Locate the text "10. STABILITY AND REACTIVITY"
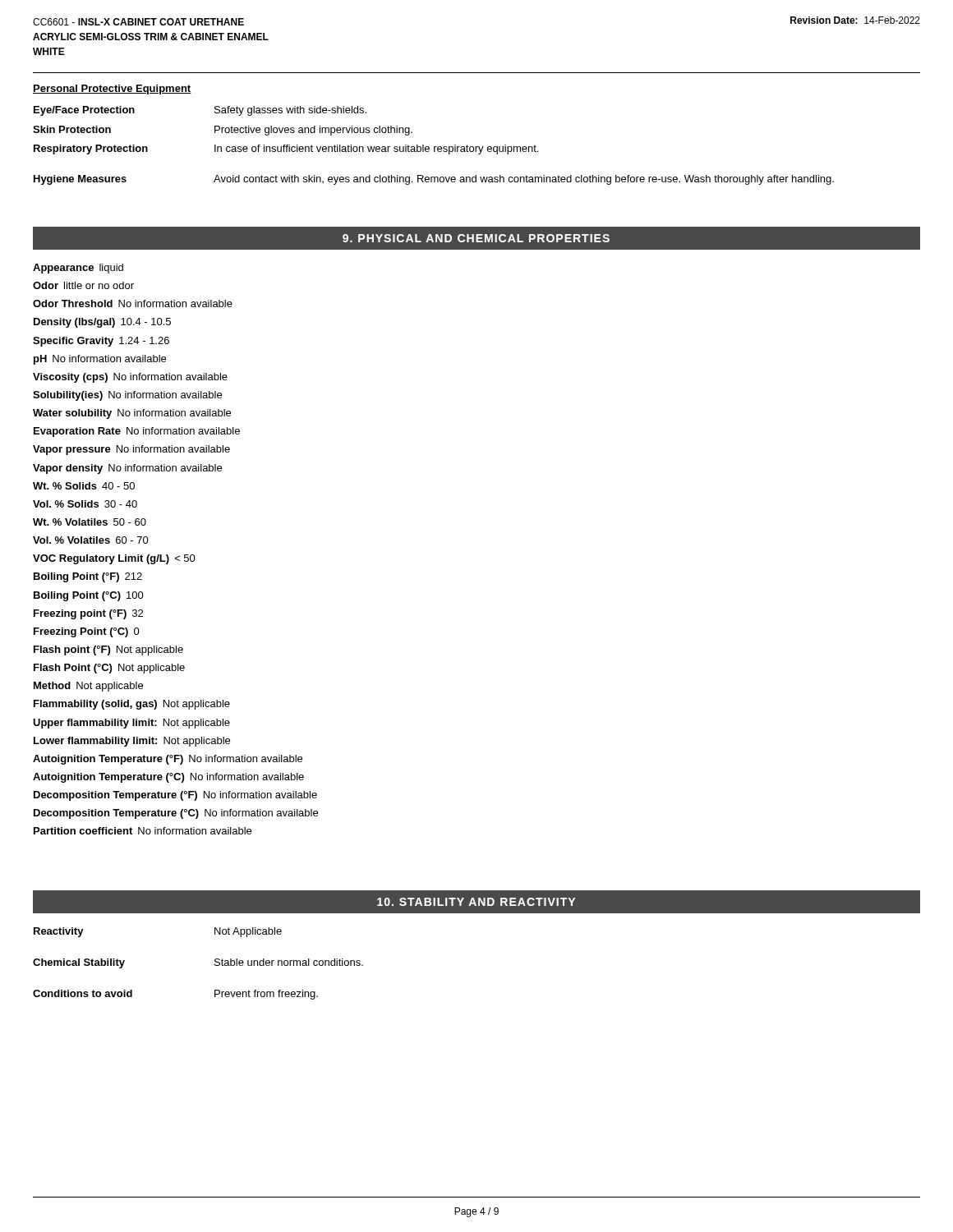The height and width of the screenshot is (1232, 953). click(x=476, y=902)
